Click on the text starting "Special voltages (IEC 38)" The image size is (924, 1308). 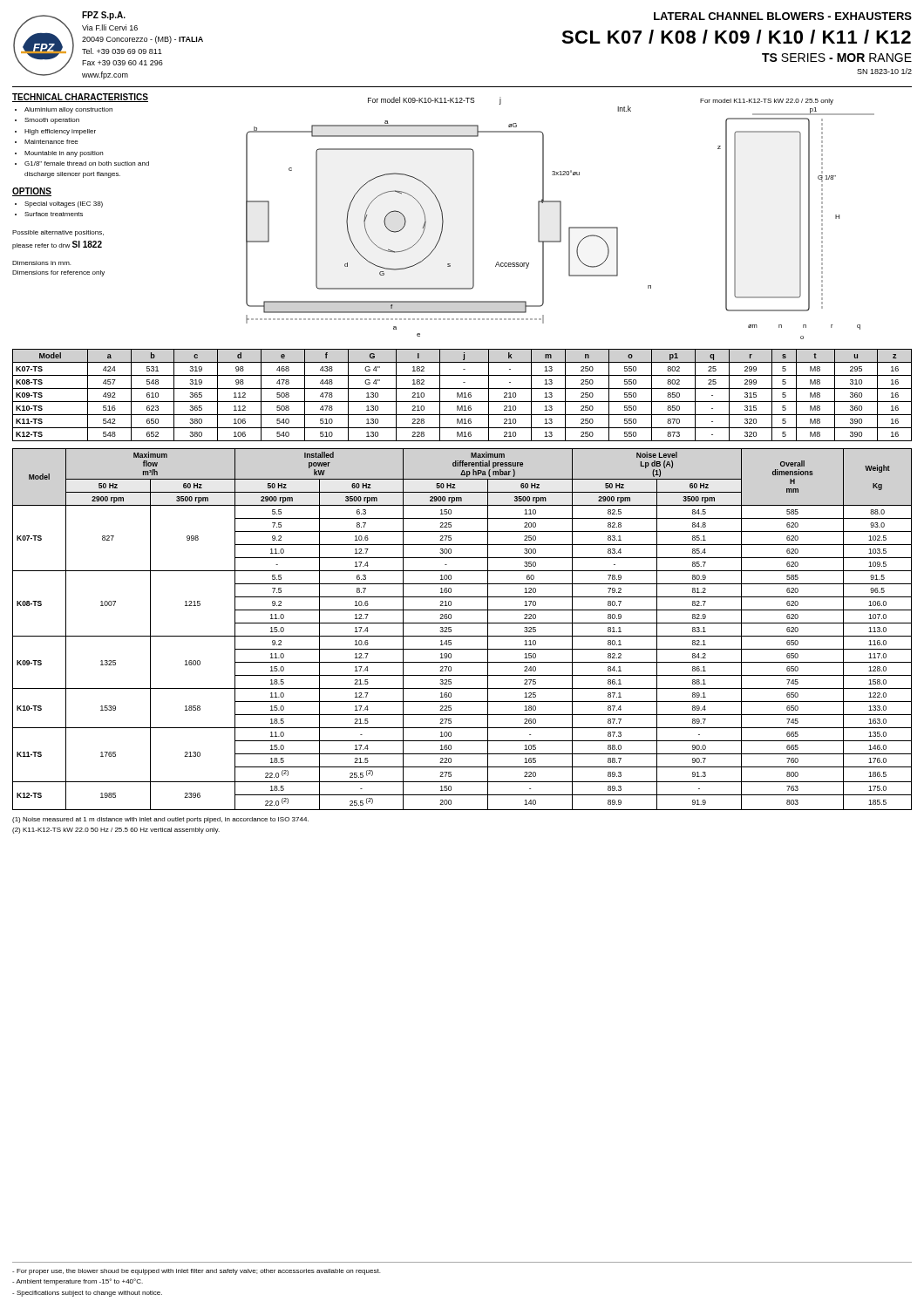pos(64,203)
